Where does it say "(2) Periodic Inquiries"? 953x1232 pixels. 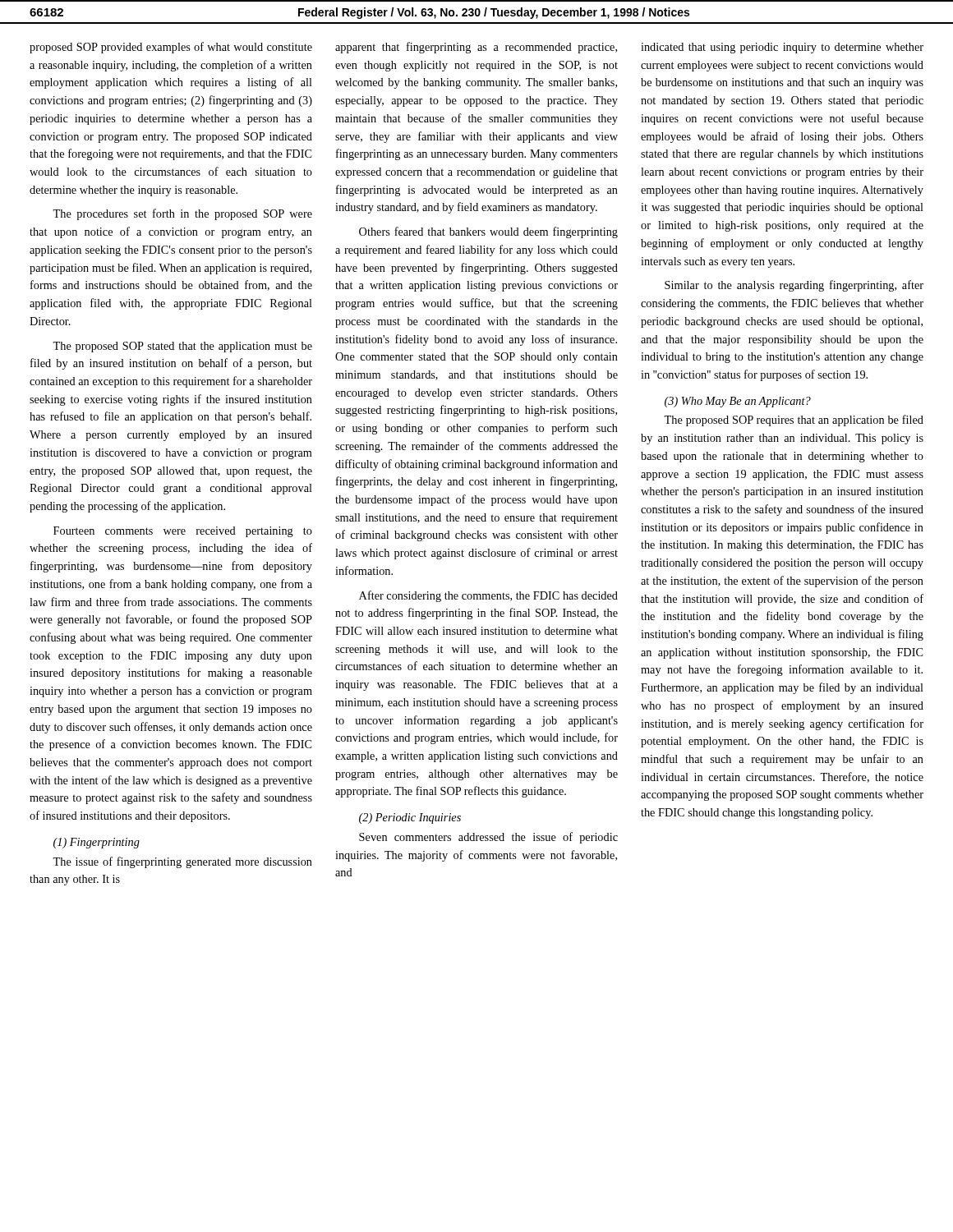tap(410, 818)
